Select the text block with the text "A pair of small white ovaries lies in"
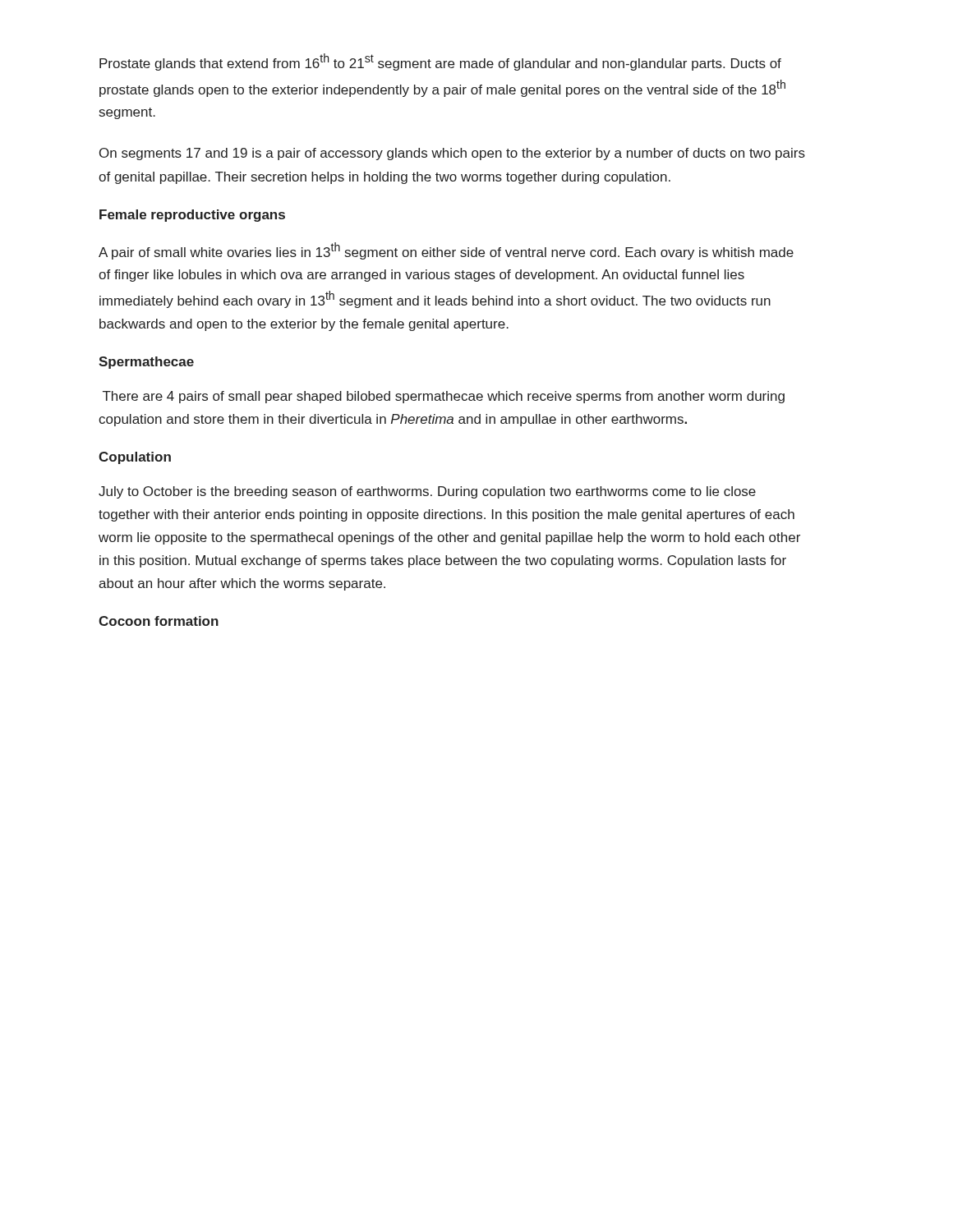The width and height of the screenshot is (953, 1232). click(x=446, y=286)
